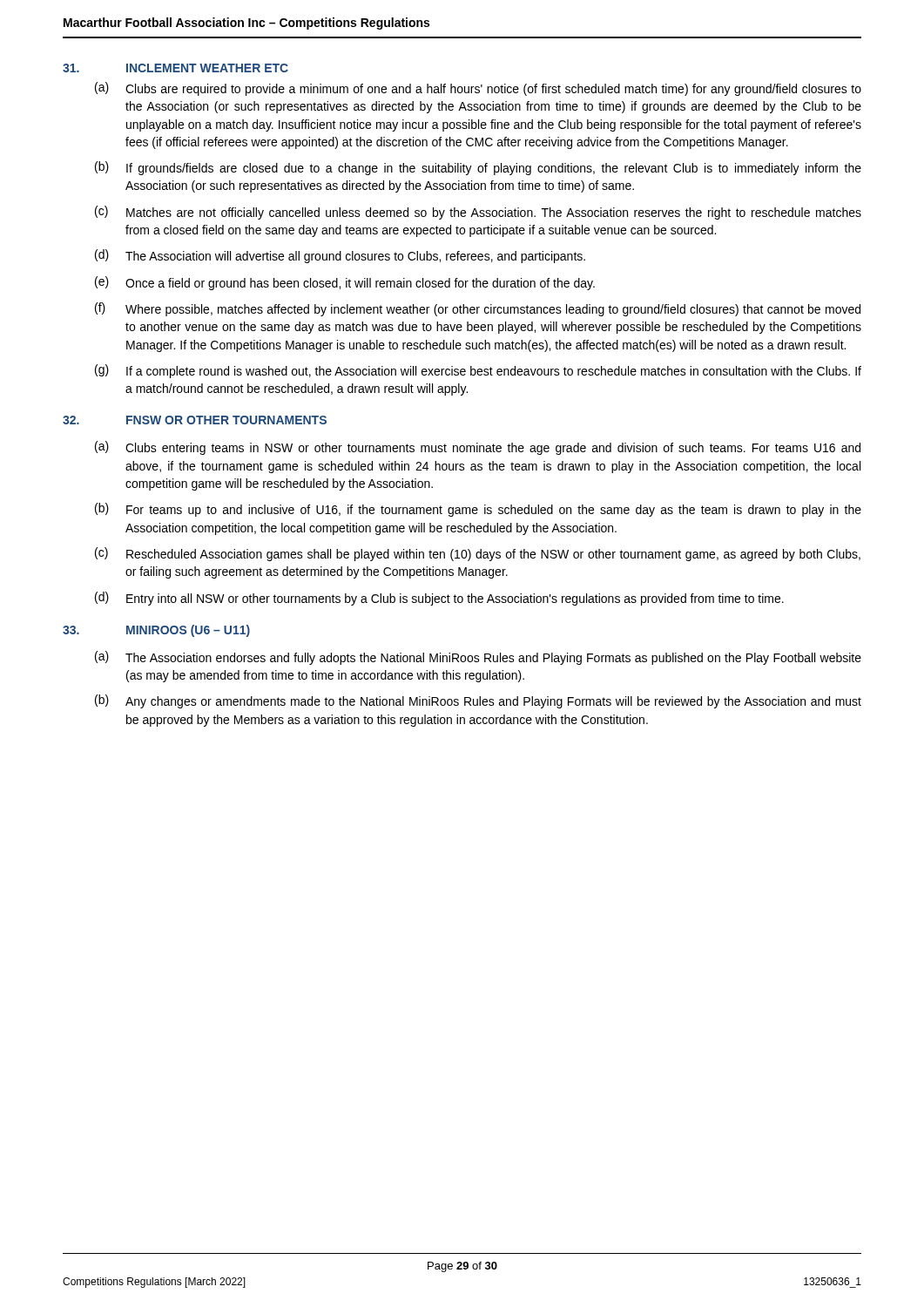Click on the list item that reads "(e) Once a"
This screenshot has height=1307, width=924.
[462, 283]
